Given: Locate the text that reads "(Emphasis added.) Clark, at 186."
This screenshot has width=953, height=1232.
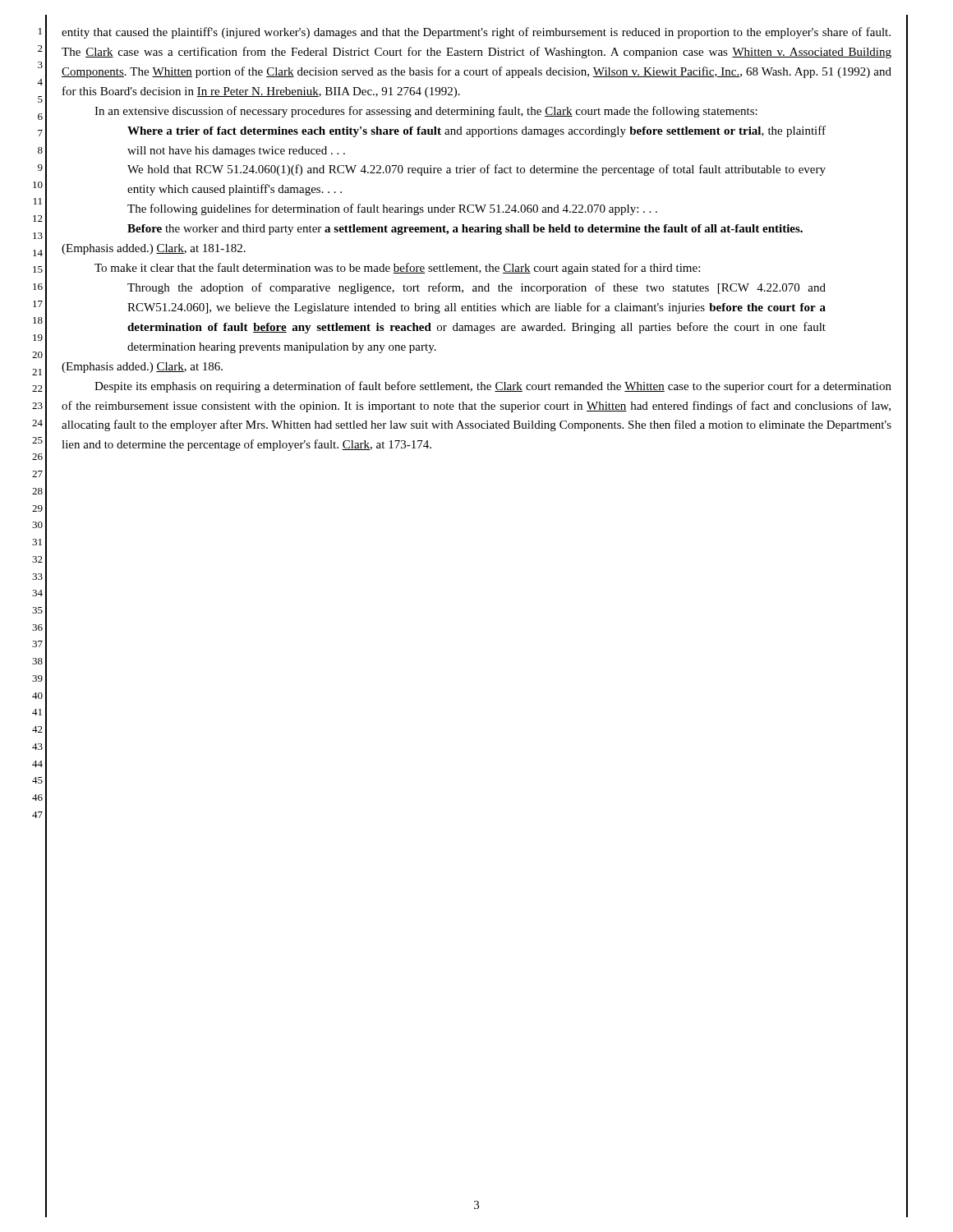Looking at the screenshot, I should point(142,368).
